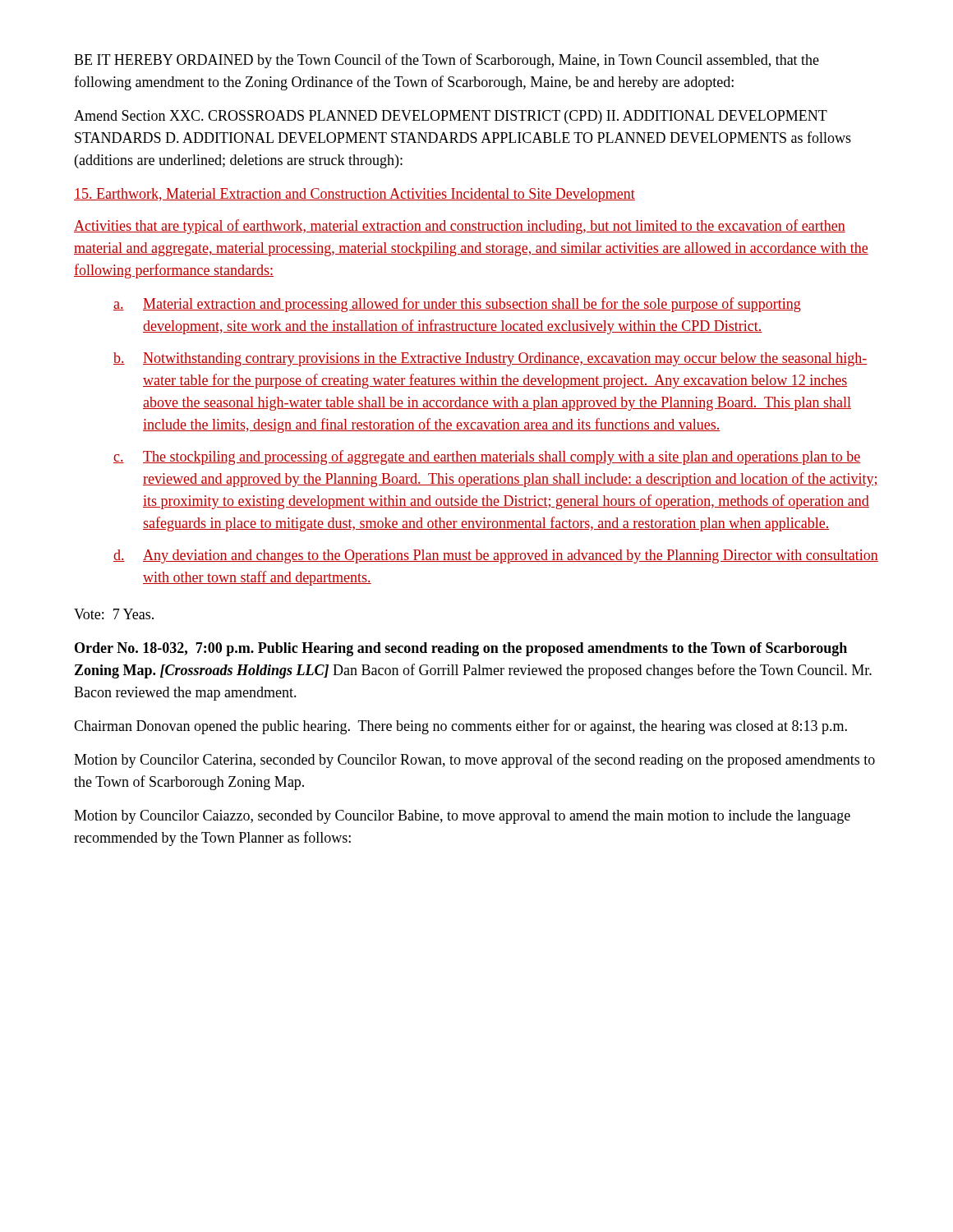Click on the text block with the text "Amend Section XXC. CROSSROADS PLANNED DEVELOPMENT DISTRICT (CPD)"
Screen dimensions: 1232x953
[x=463, y=138]
